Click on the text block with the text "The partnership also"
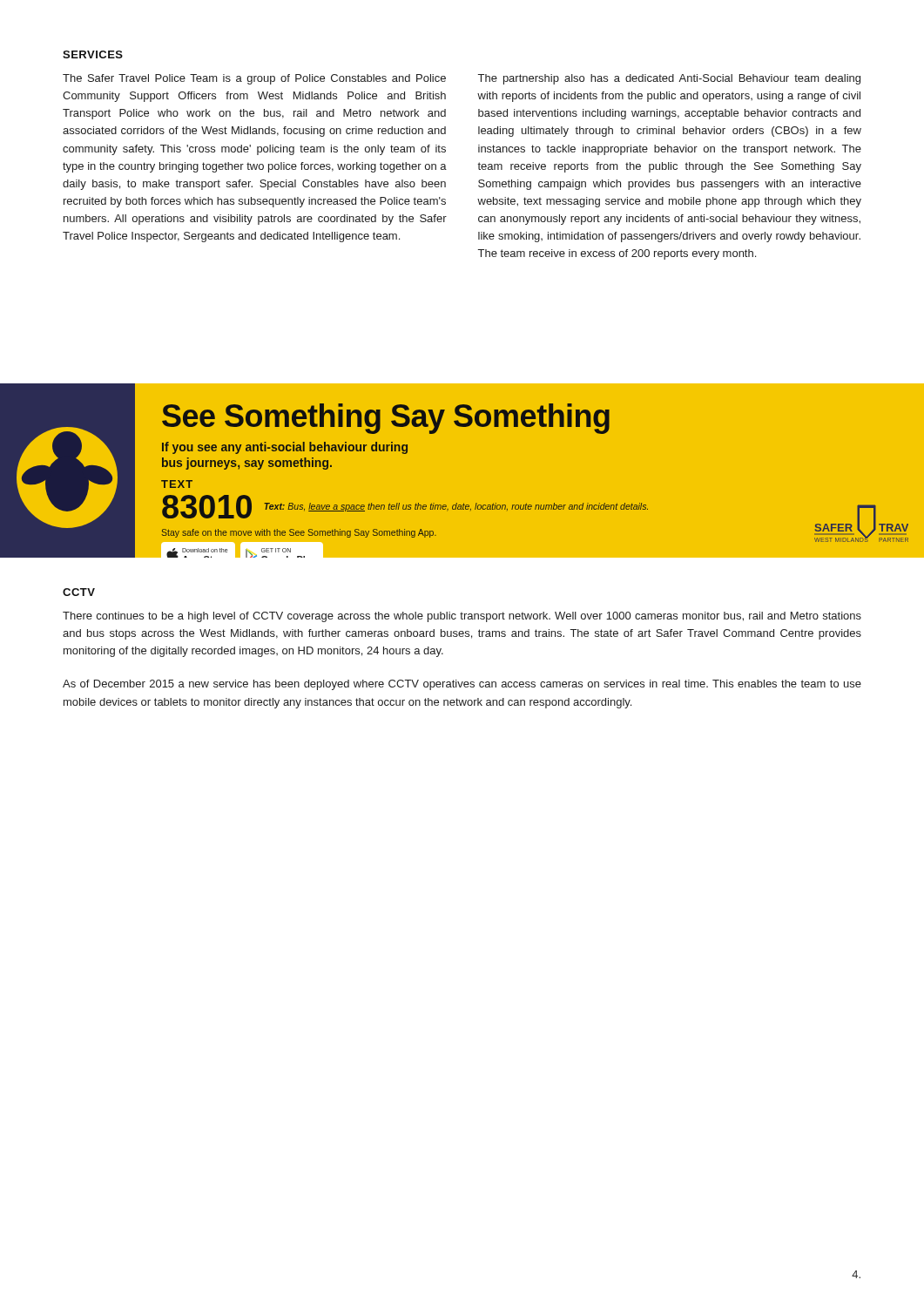The image size is (924, 1307). [x=669, y=166]
